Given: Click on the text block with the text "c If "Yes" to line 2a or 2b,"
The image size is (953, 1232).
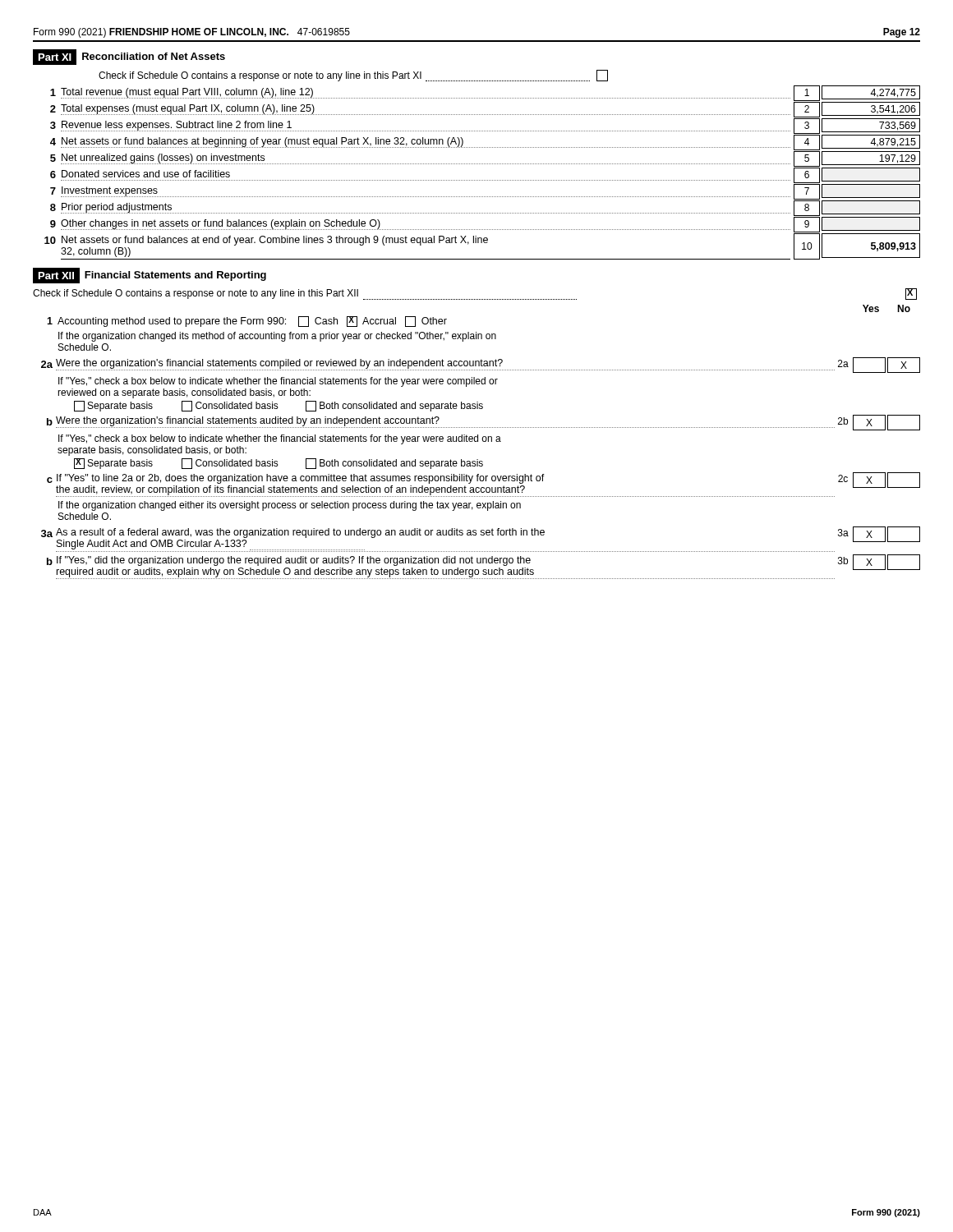Looking at the screenshot, I should click(x=476, y=485).
